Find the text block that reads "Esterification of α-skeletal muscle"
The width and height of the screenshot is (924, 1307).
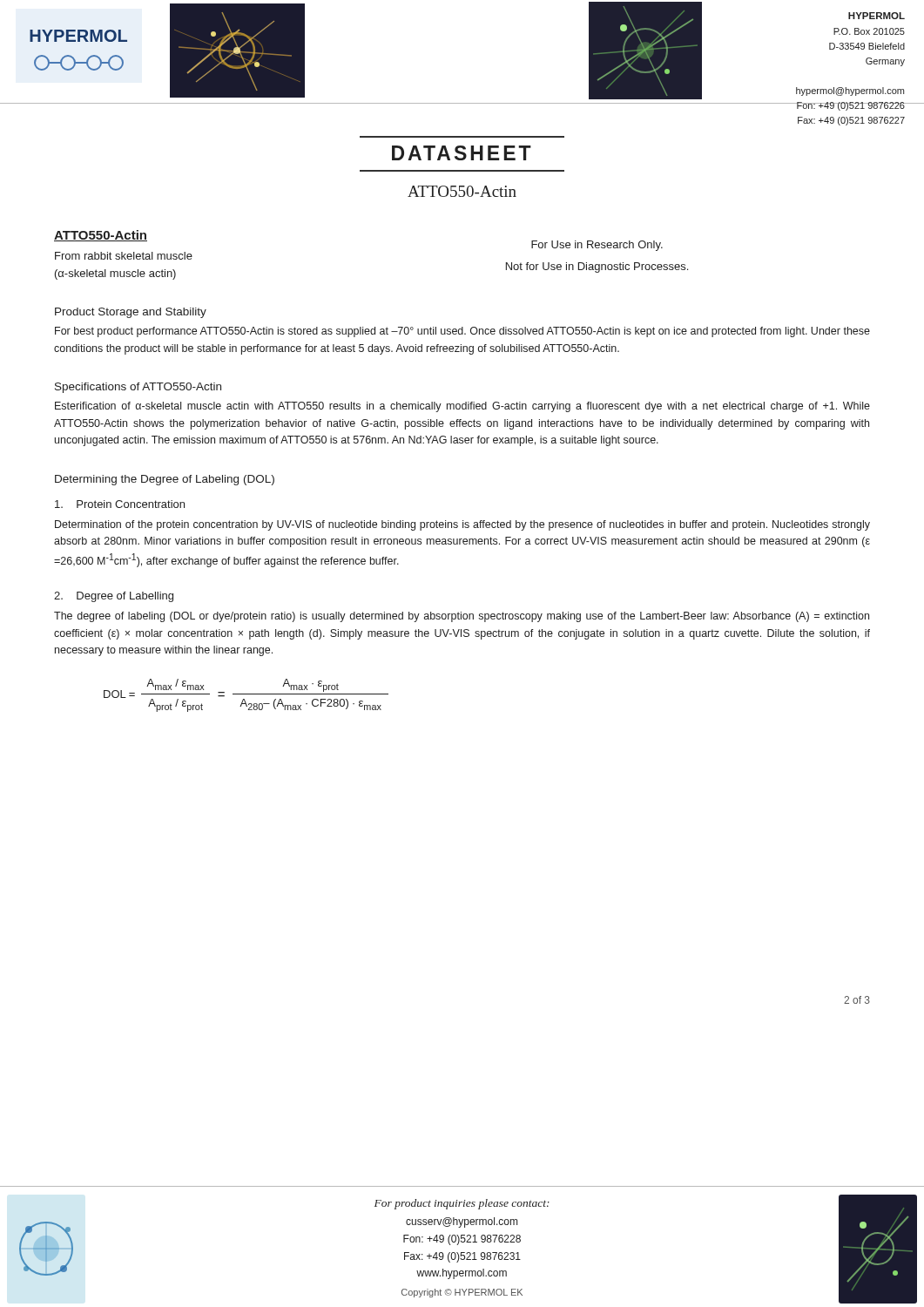[x=462, y=423]
